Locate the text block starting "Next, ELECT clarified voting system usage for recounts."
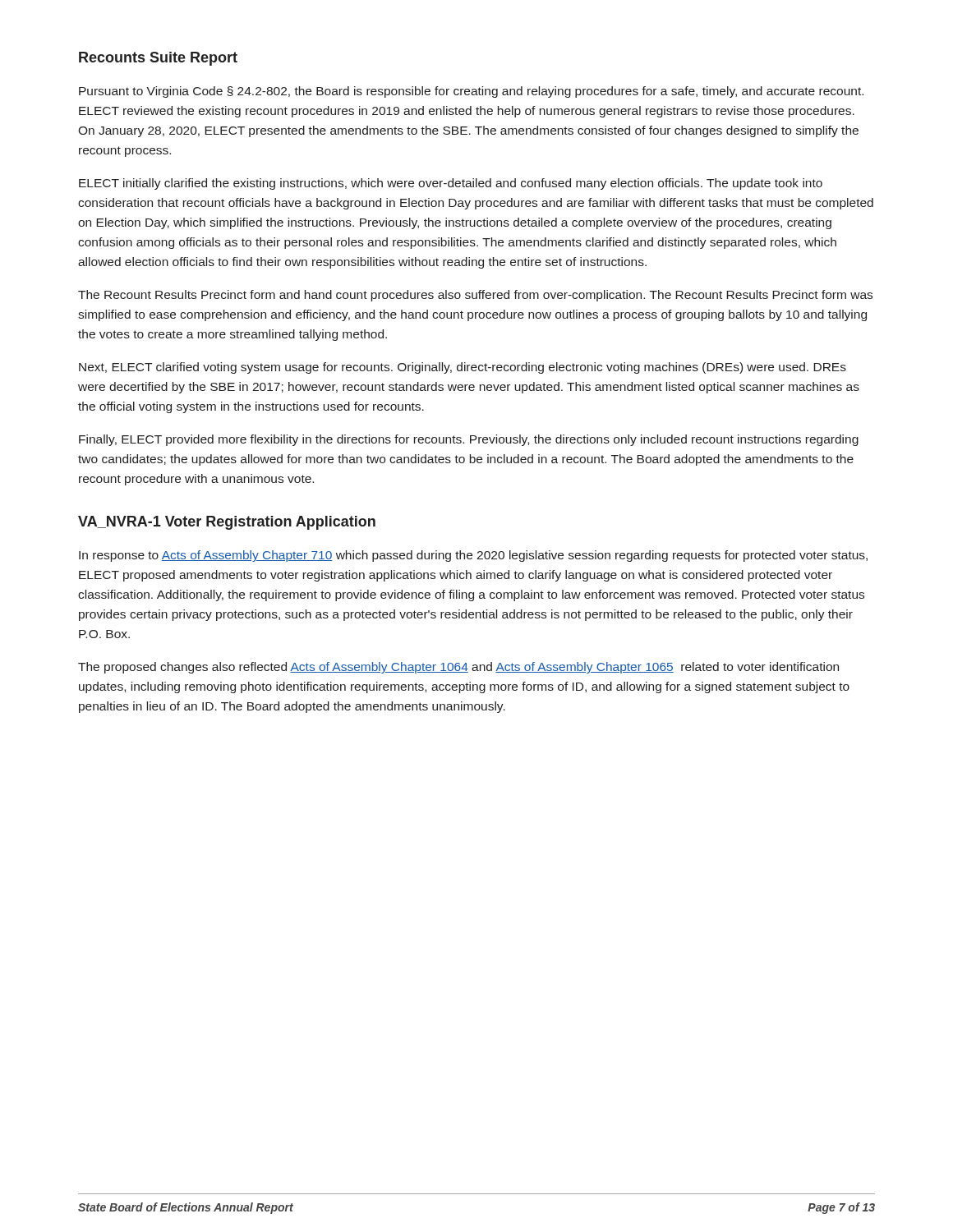The height and width of the screenshot is (1232, 953). (x=476, y=387)
